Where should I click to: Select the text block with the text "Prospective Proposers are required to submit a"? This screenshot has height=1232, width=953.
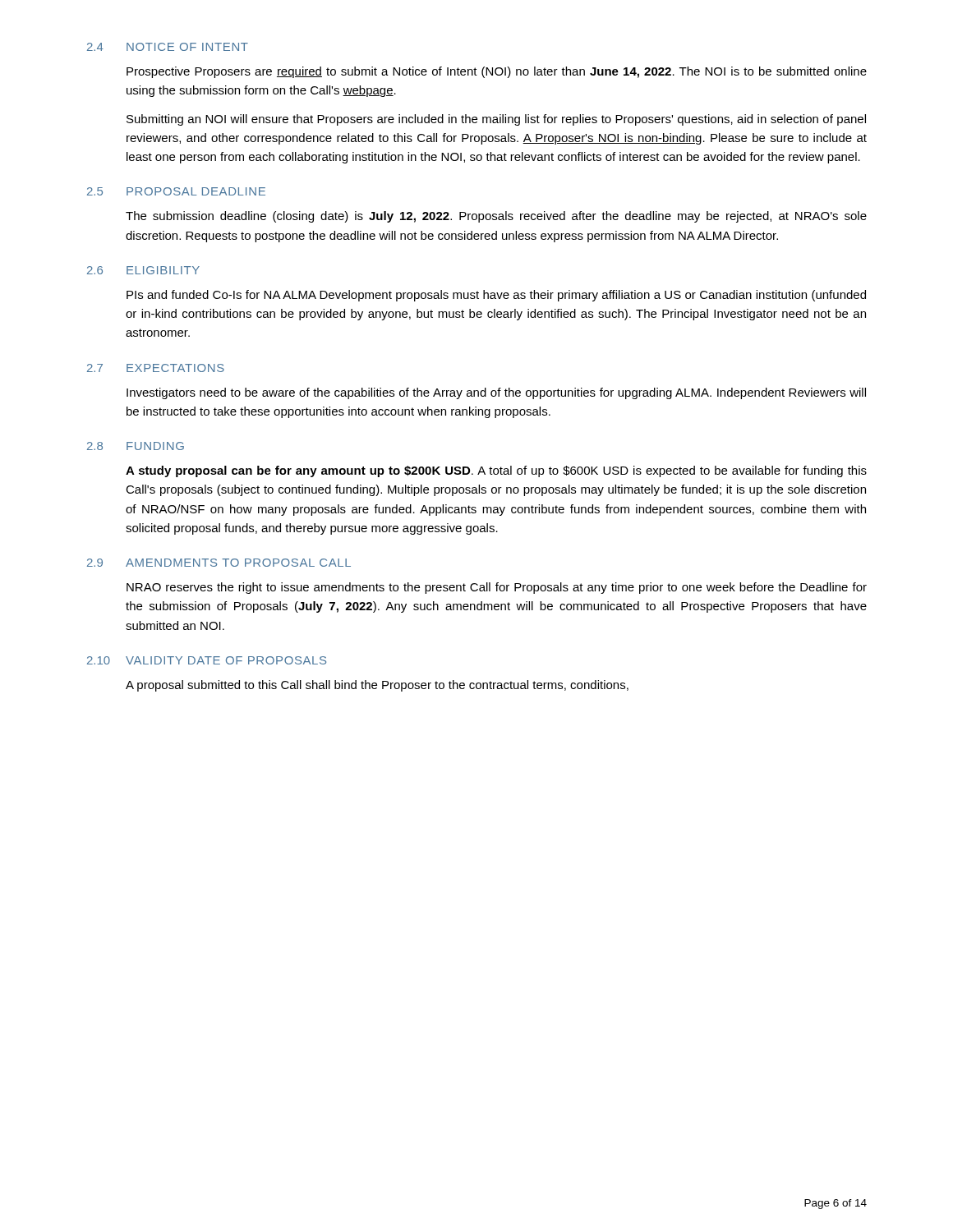496,114
